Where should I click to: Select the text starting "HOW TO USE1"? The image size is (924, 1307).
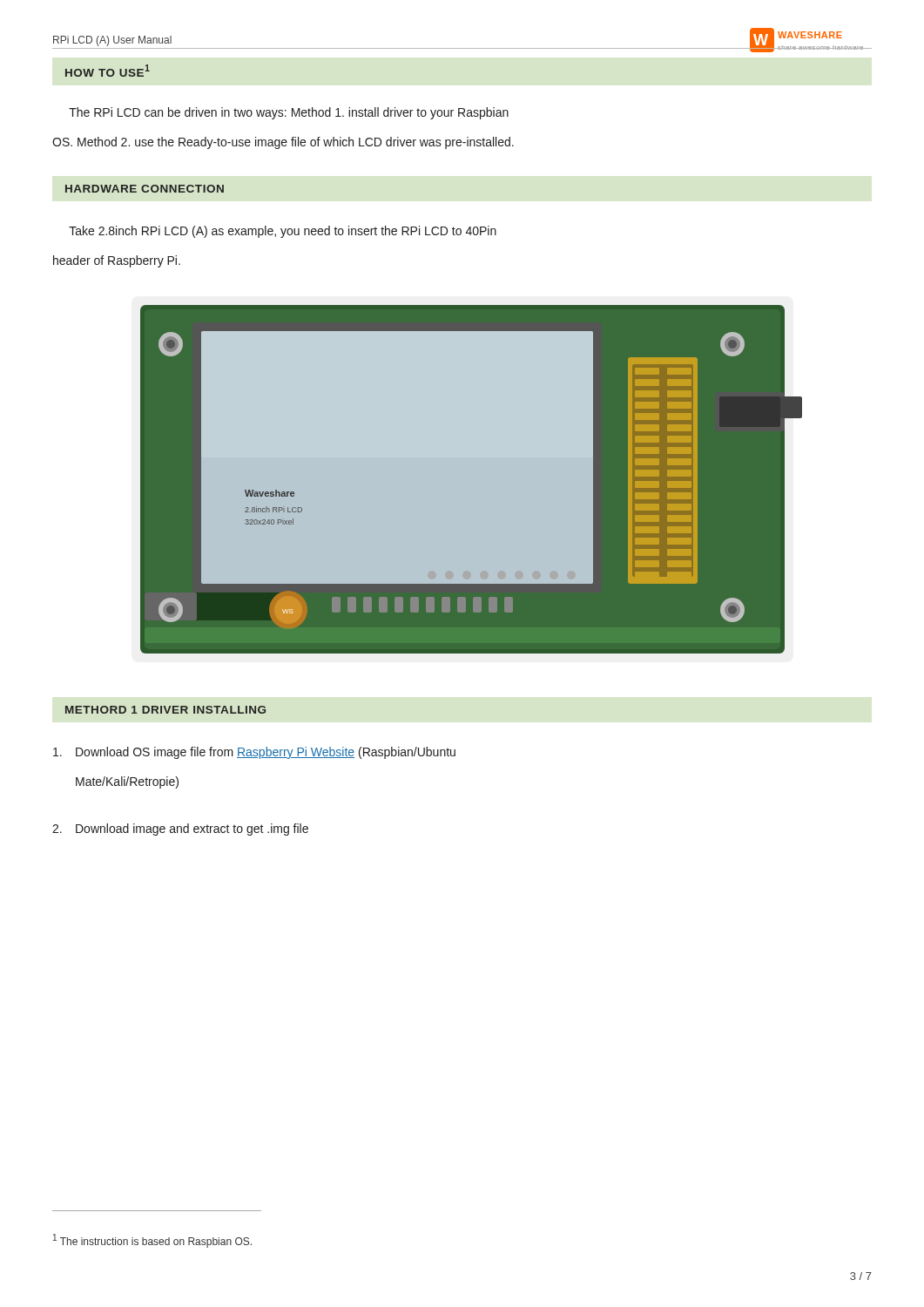tap(107, 71)
